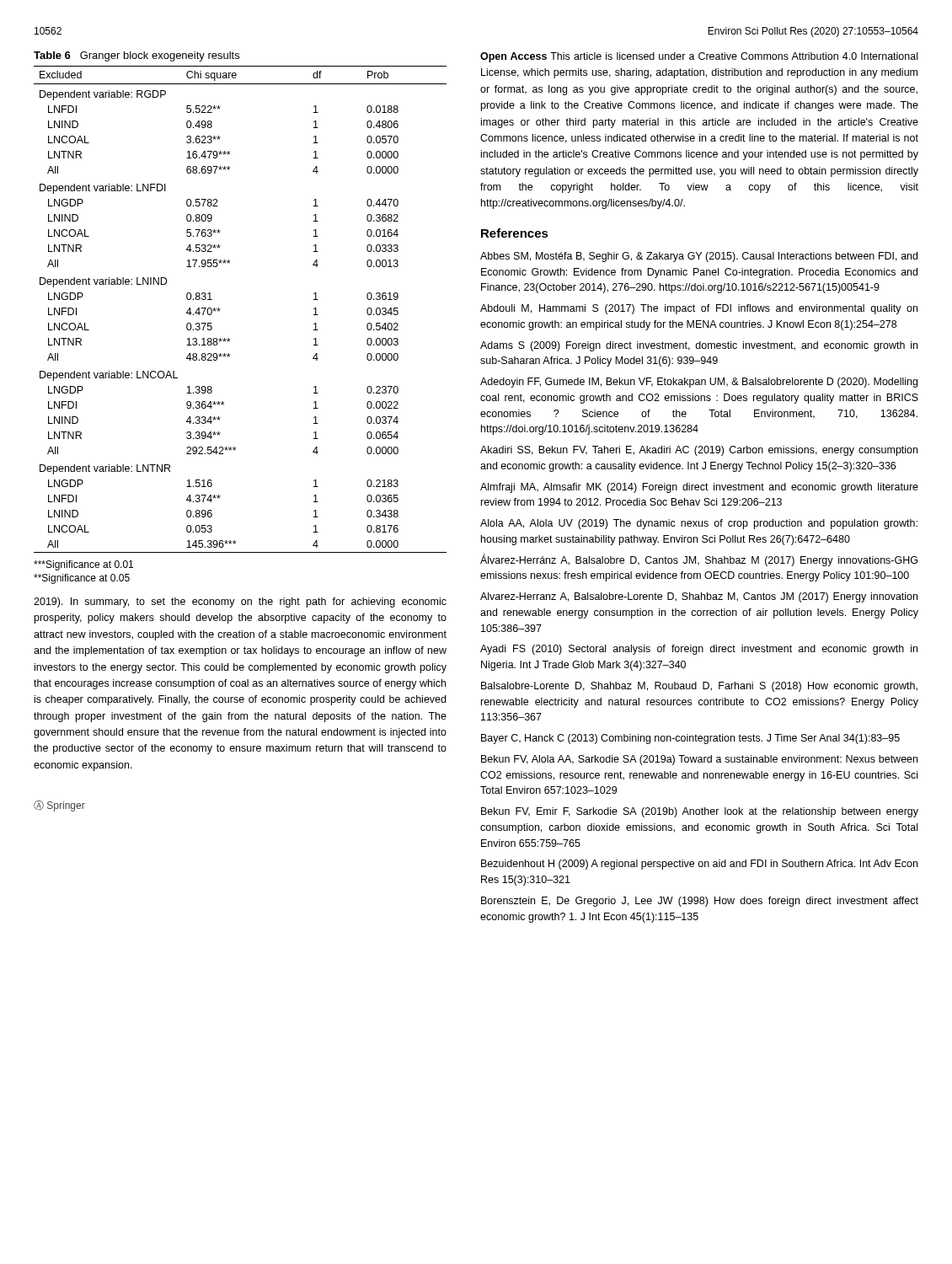Point to the passage starting "Balsalobre-Lorente D, Shahbaz M, Roubaud D, Farhani"
The image size is (952, 1264).
(699, 702)
